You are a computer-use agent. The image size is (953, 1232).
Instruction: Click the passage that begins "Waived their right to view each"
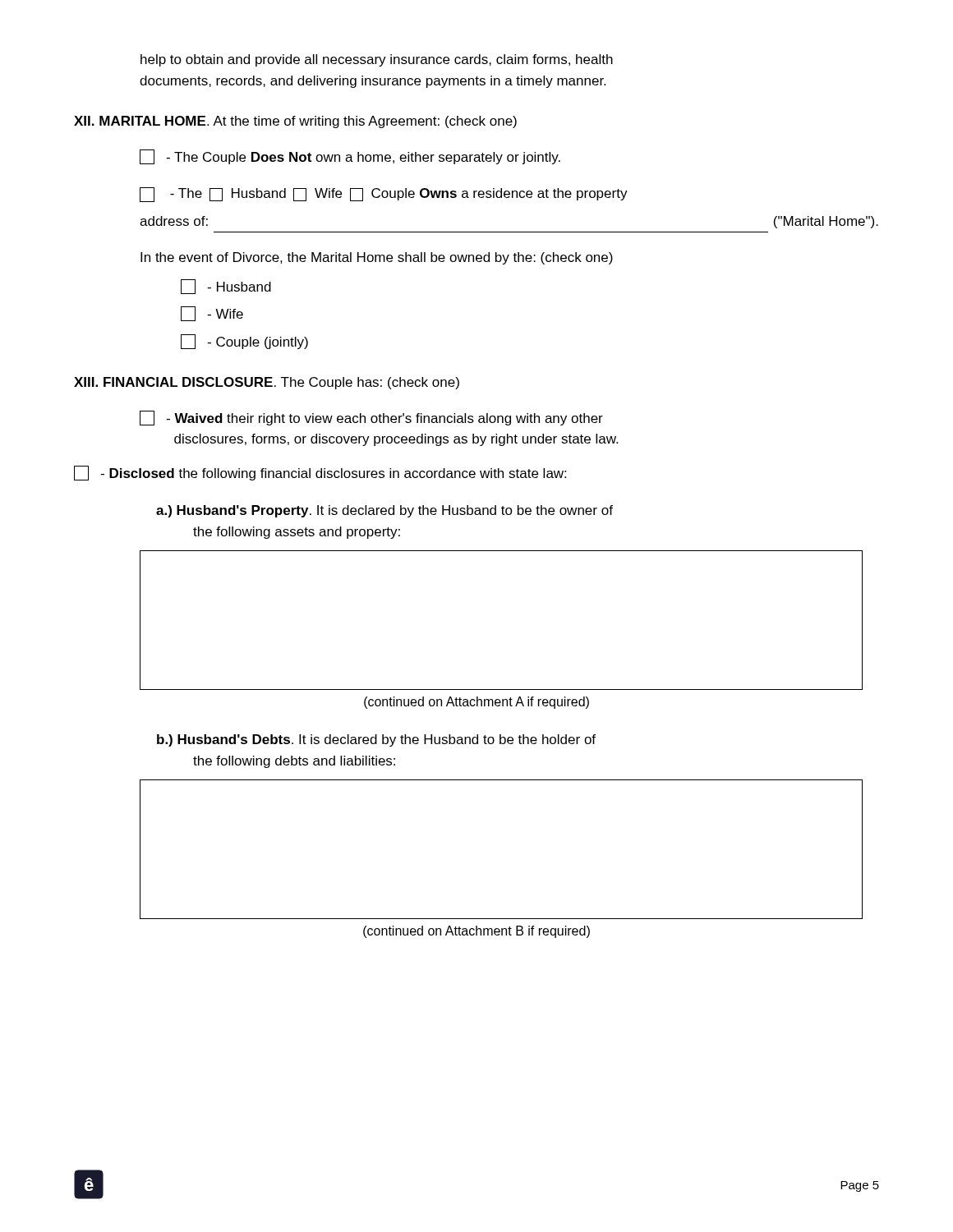pos(379,429)
